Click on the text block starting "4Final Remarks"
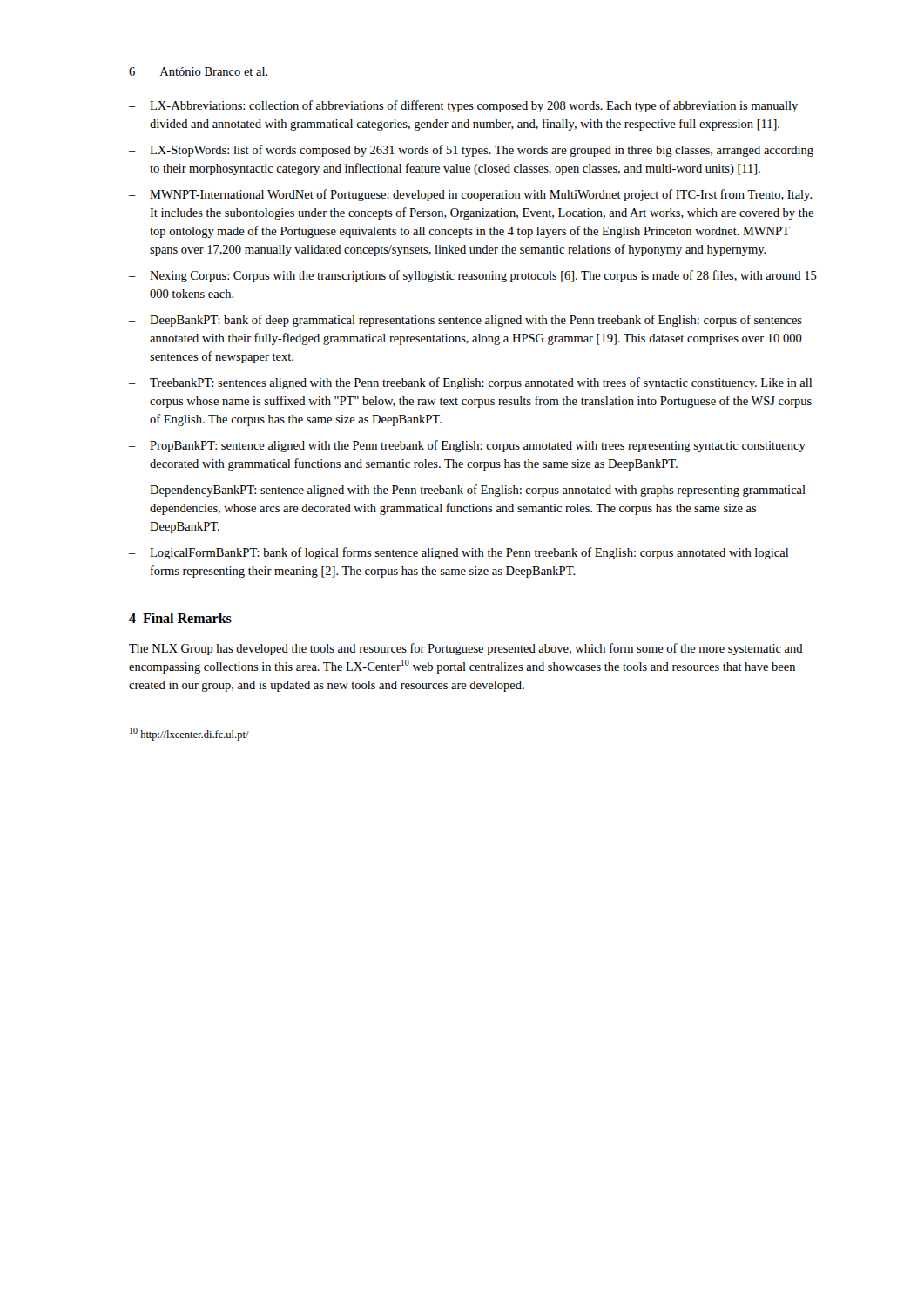Image resolution: width=924 pixels, height=1307 pixels. (x=180, y=619)
